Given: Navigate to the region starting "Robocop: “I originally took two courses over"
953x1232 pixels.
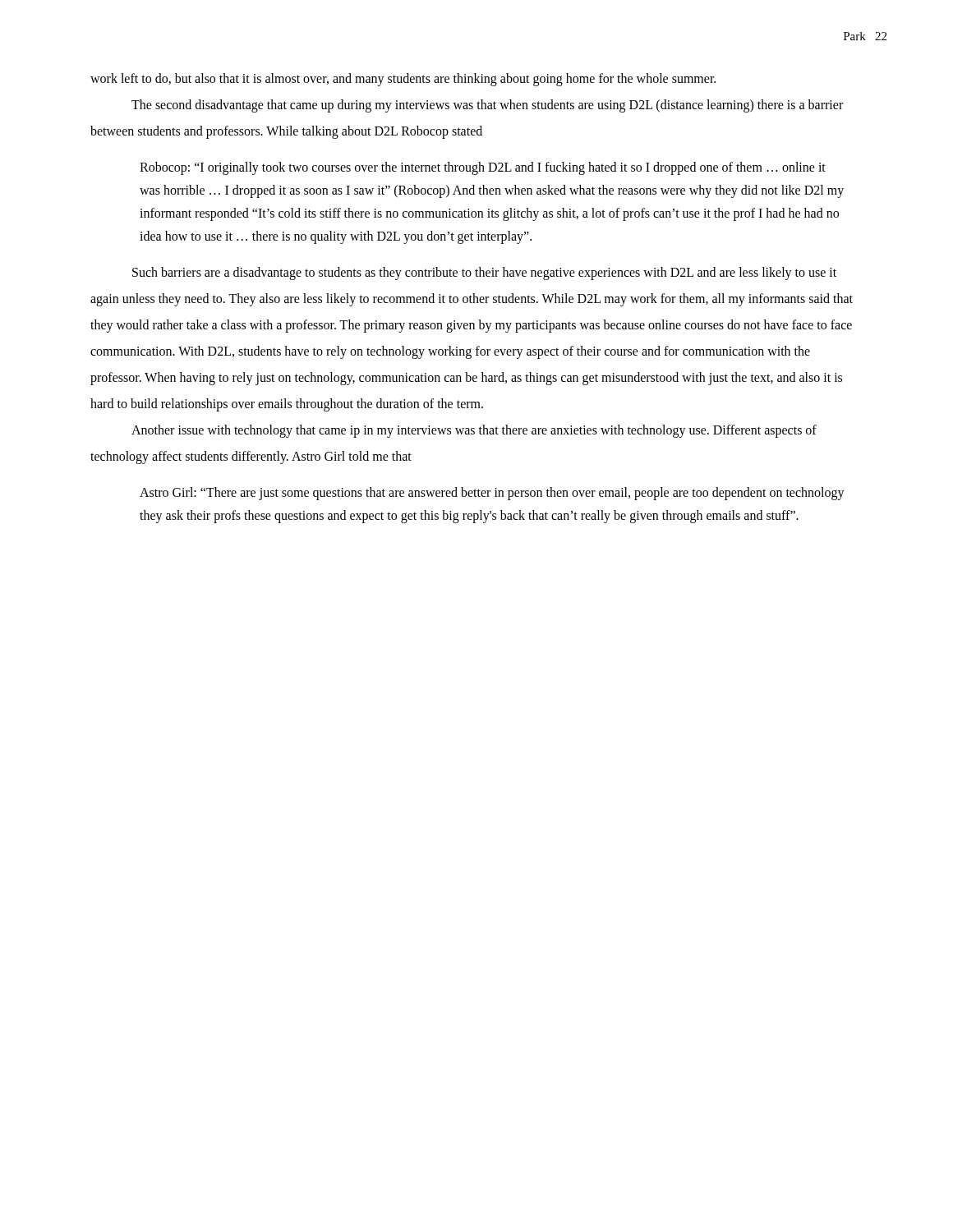Looking at the screenshot, I should [492, 202].
